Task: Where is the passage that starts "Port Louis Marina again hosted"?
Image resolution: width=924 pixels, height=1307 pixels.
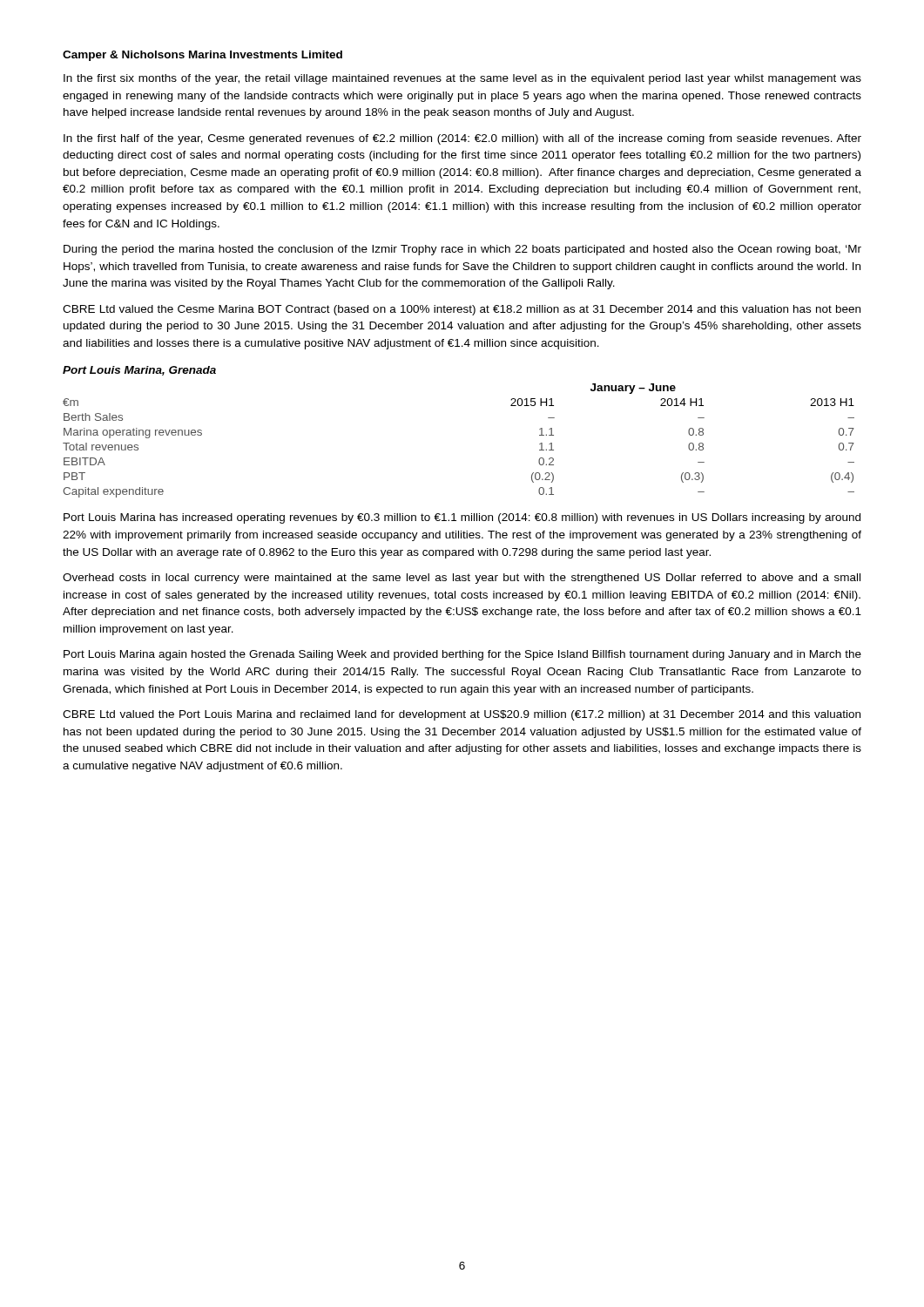Action: [x=462, y=672]
